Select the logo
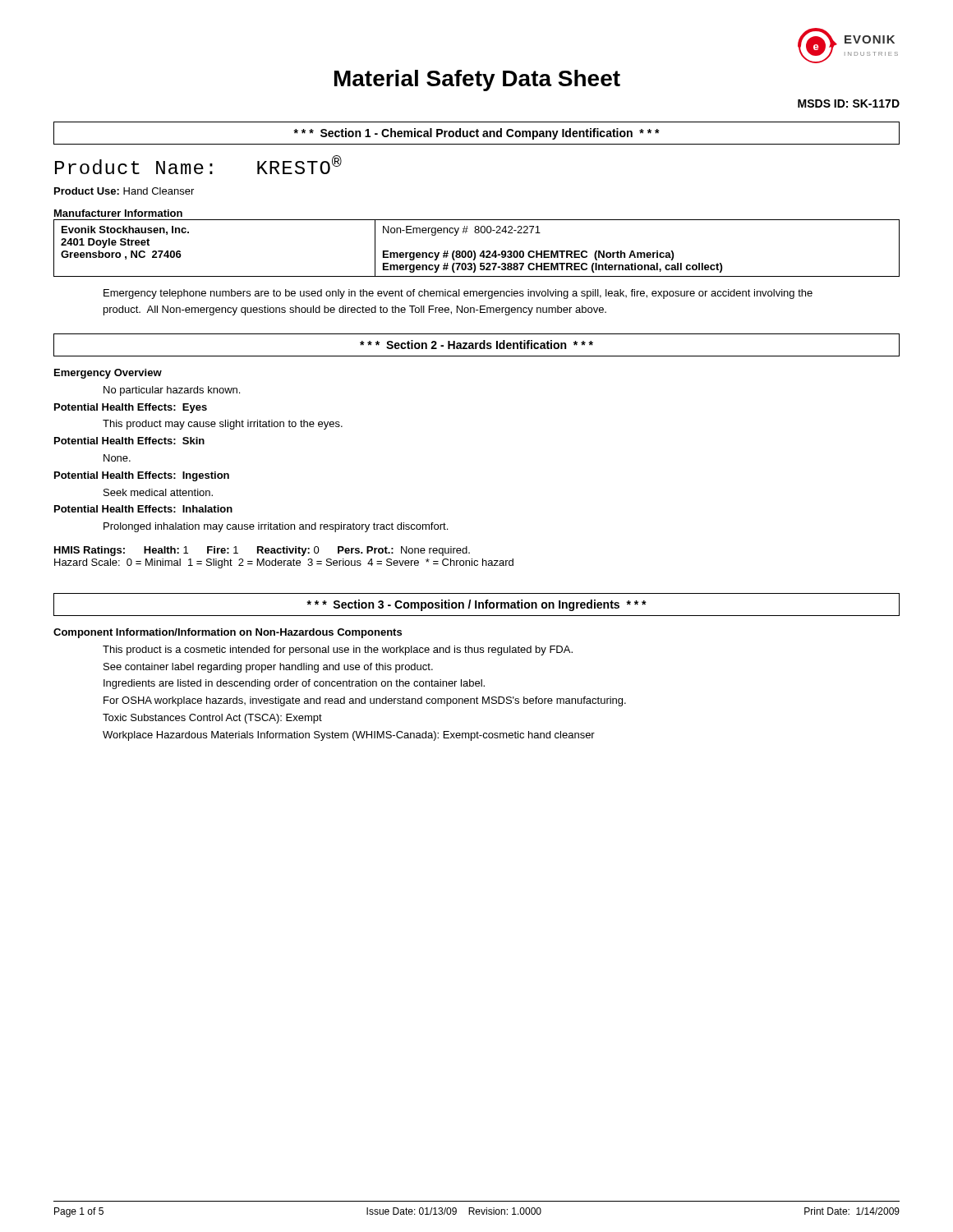This screenshot has width=953, height=1232. tap(846, 49)
